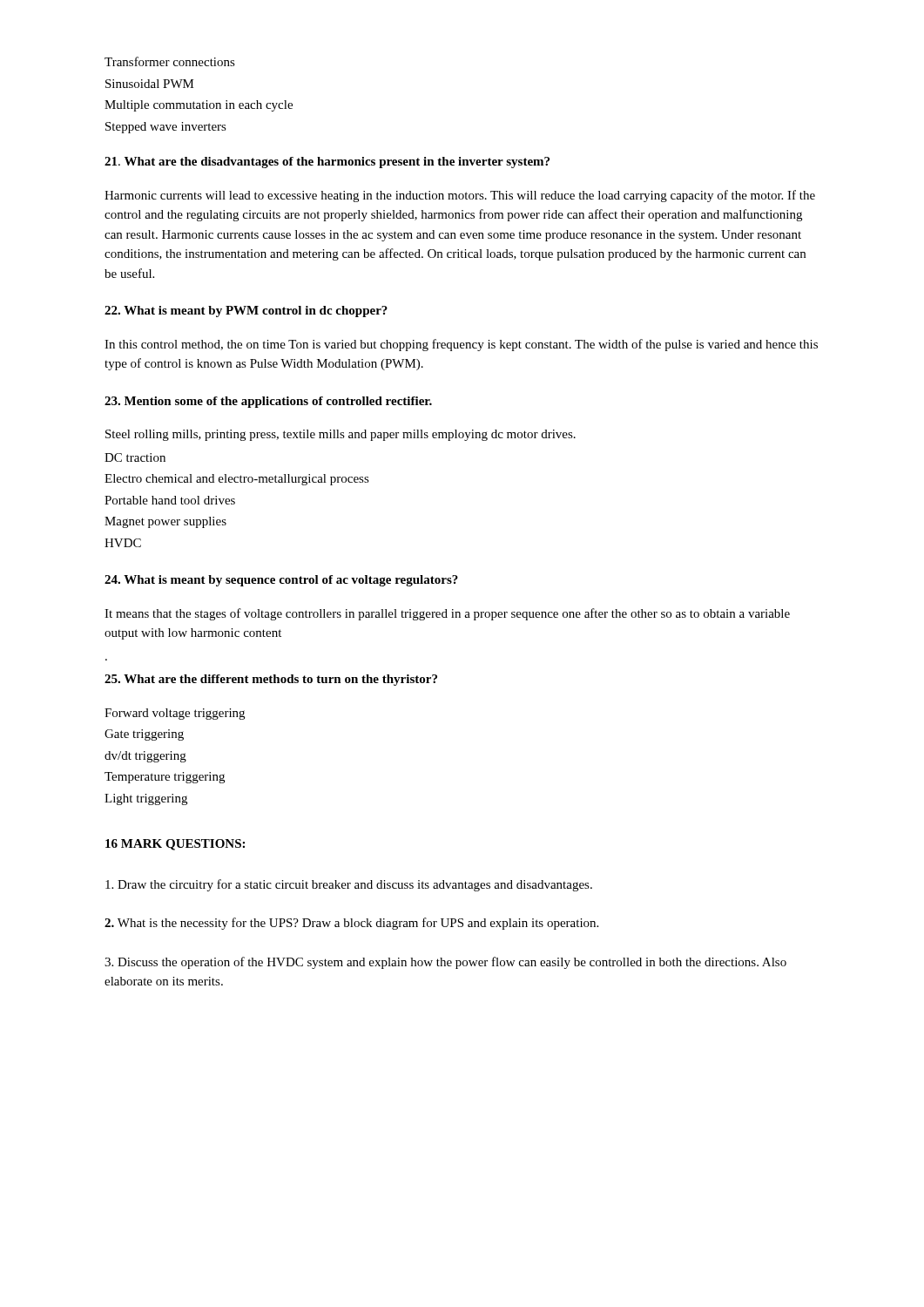Locate the list item containing "Temperature triggering"
Image resolution: width=924 pixels, height=1307 pixels.
(165, 778)
